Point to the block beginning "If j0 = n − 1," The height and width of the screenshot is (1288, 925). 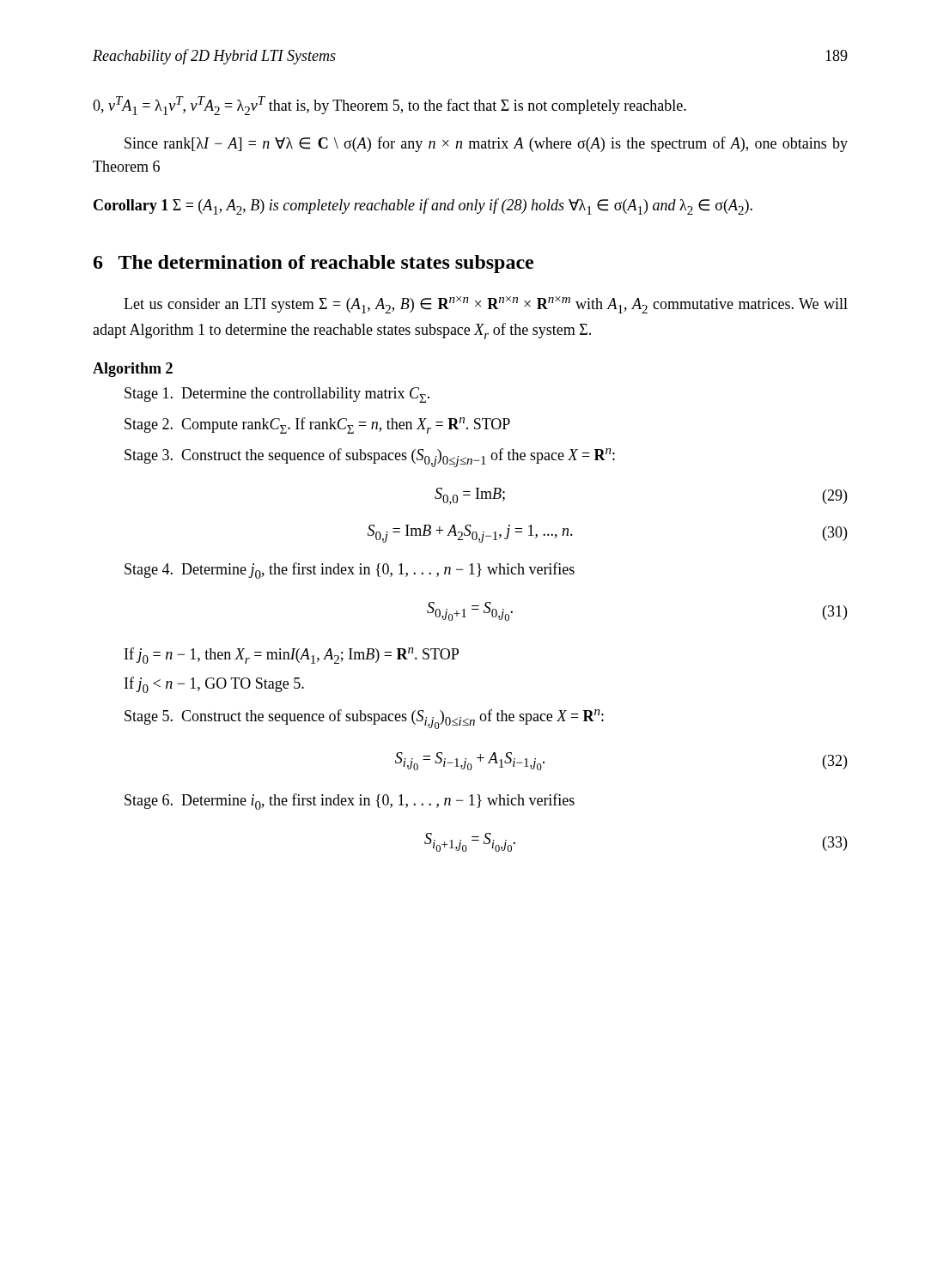[x=292, y=656]
